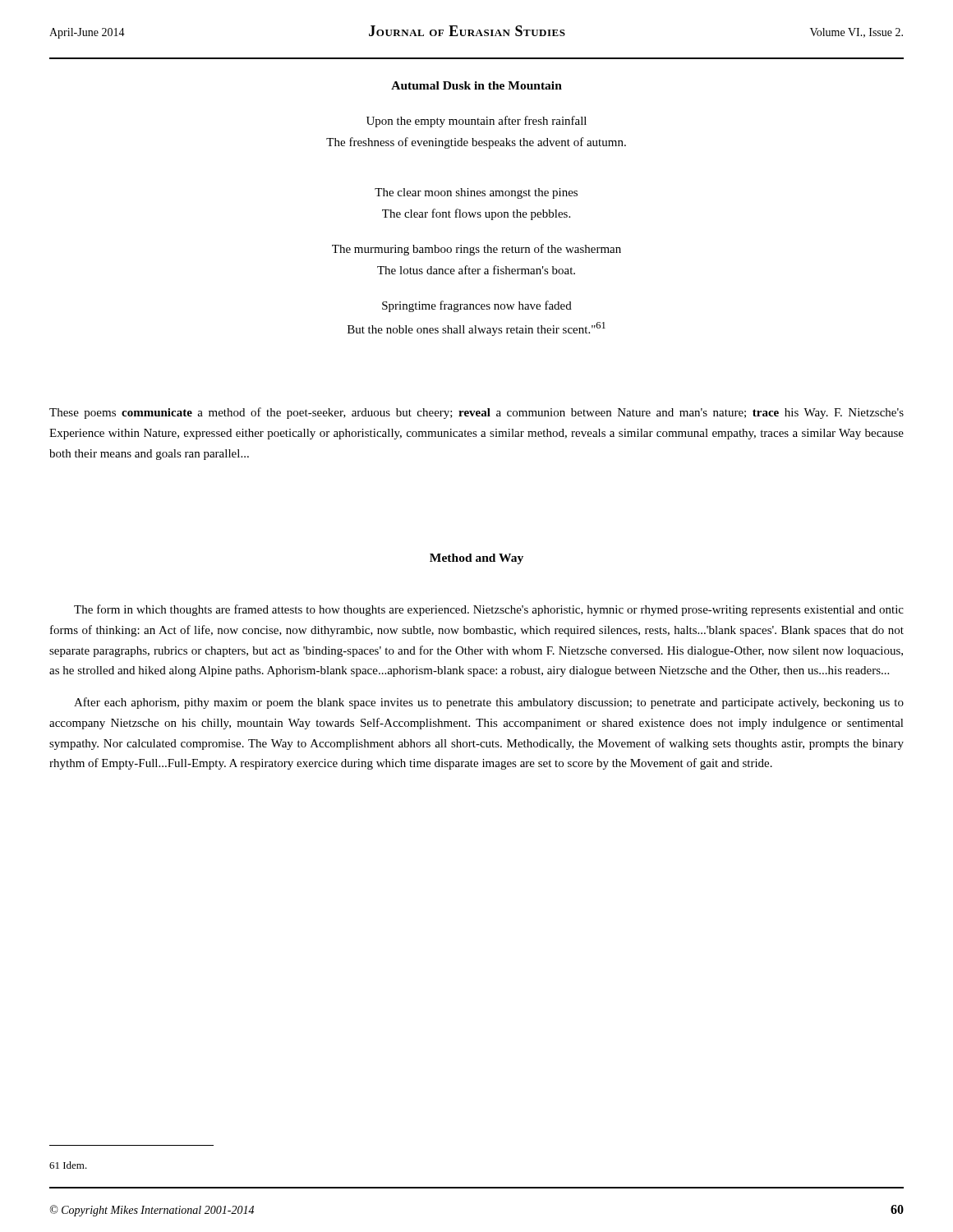Point to "Method and Way"
This screenshot has height=1232, width=953.
(476, 557)
